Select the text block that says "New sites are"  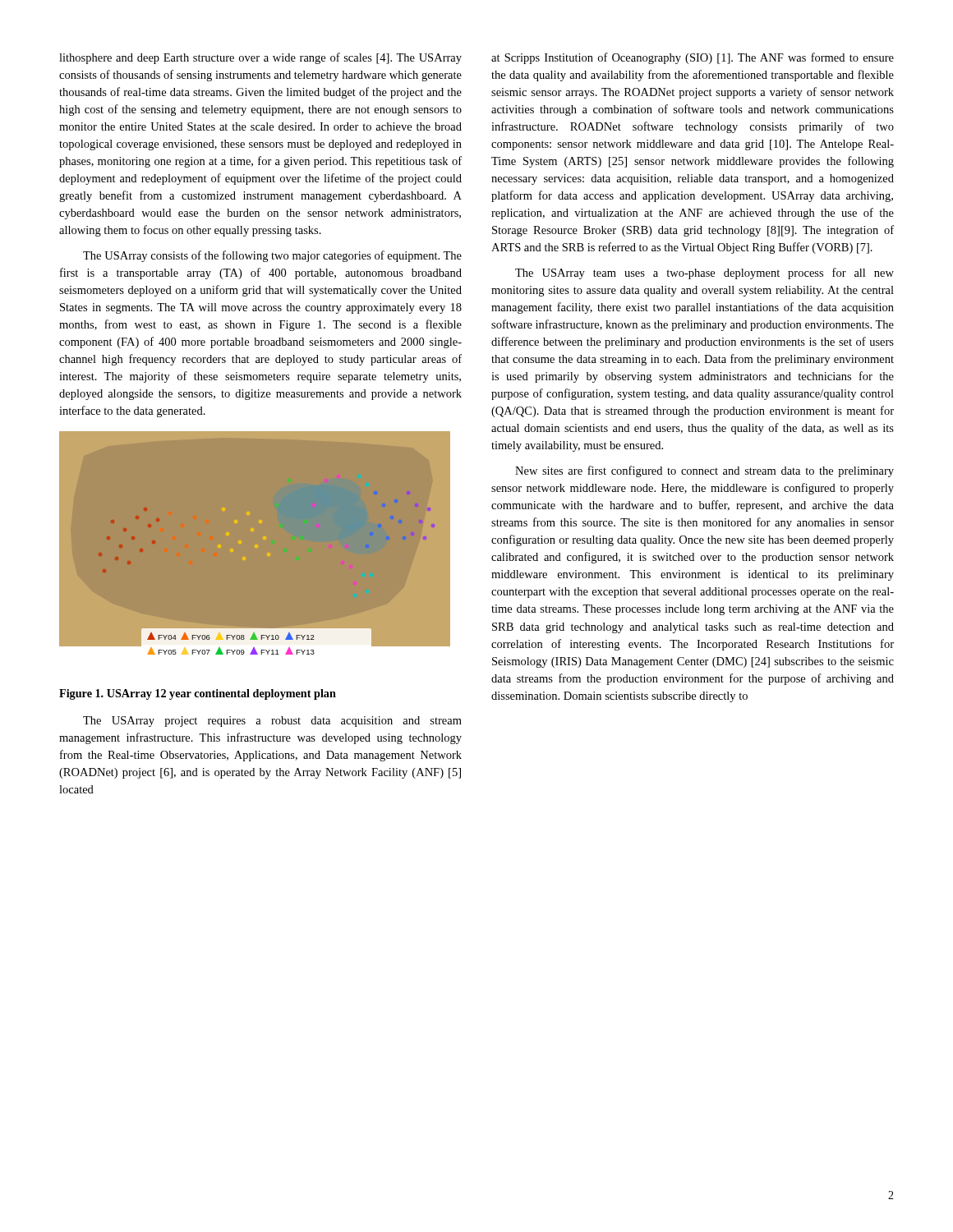tap(693, 584)
